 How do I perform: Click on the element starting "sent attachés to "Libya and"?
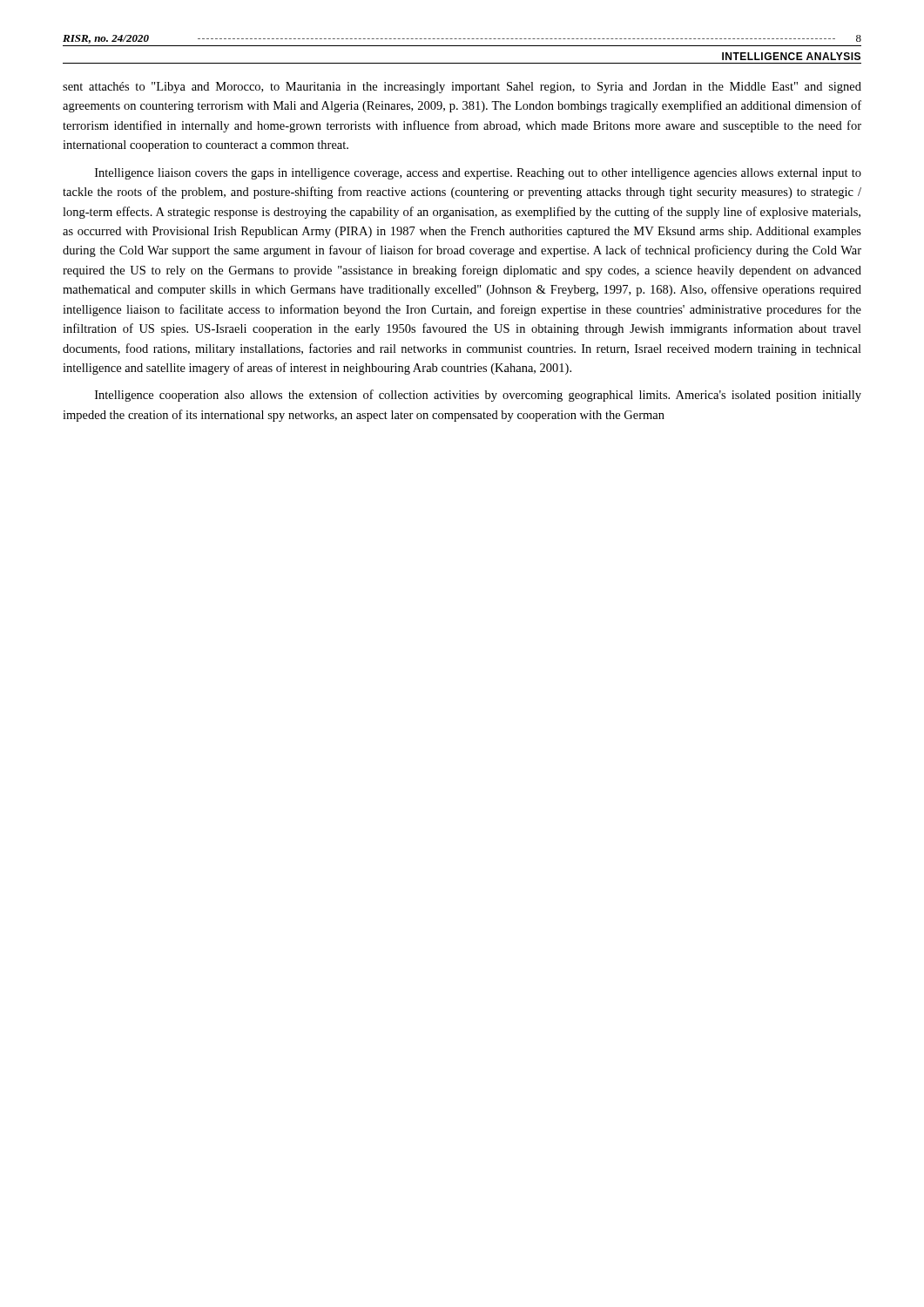(x=462, y=251)
